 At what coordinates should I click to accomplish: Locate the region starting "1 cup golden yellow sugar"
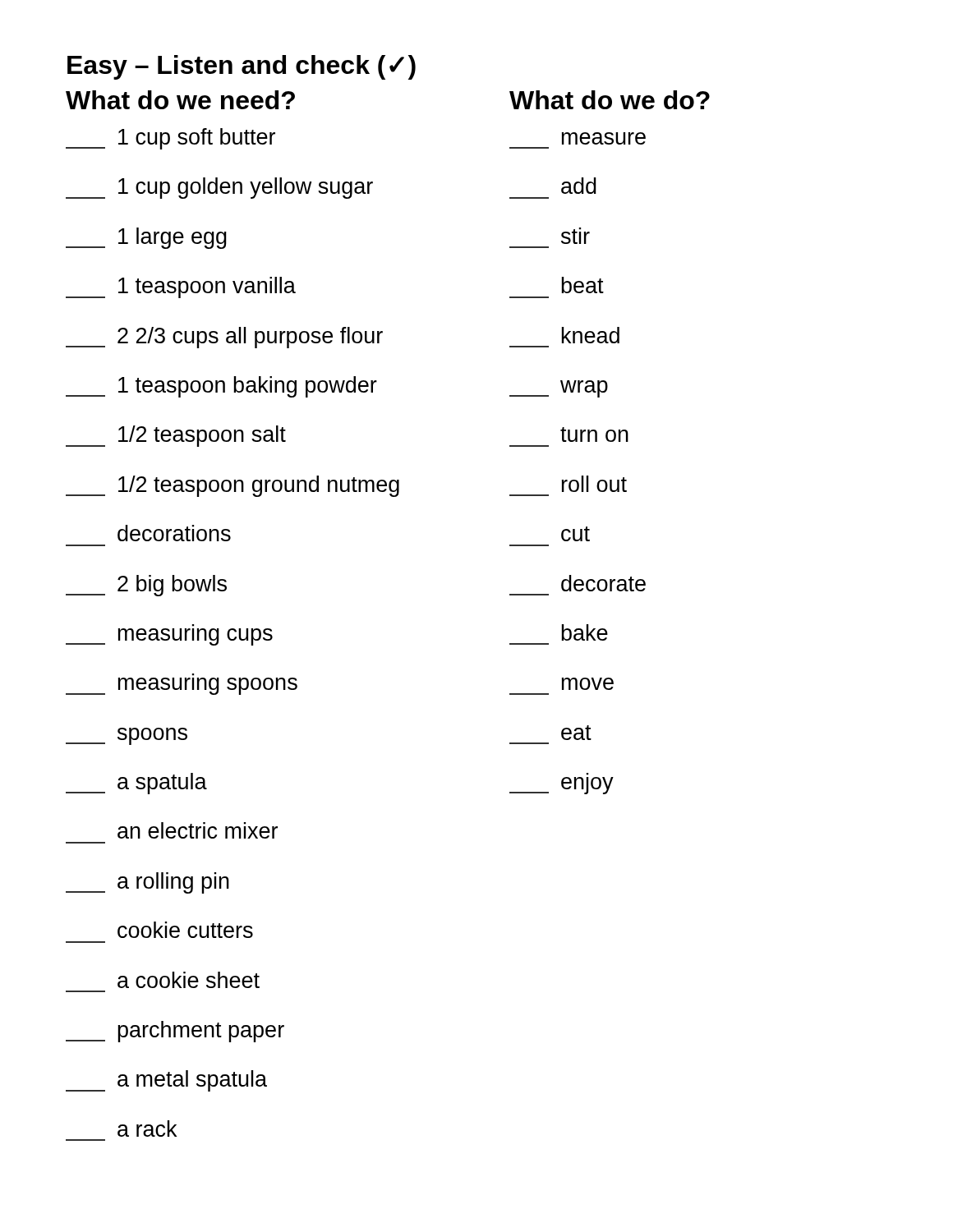pos(219,187)
